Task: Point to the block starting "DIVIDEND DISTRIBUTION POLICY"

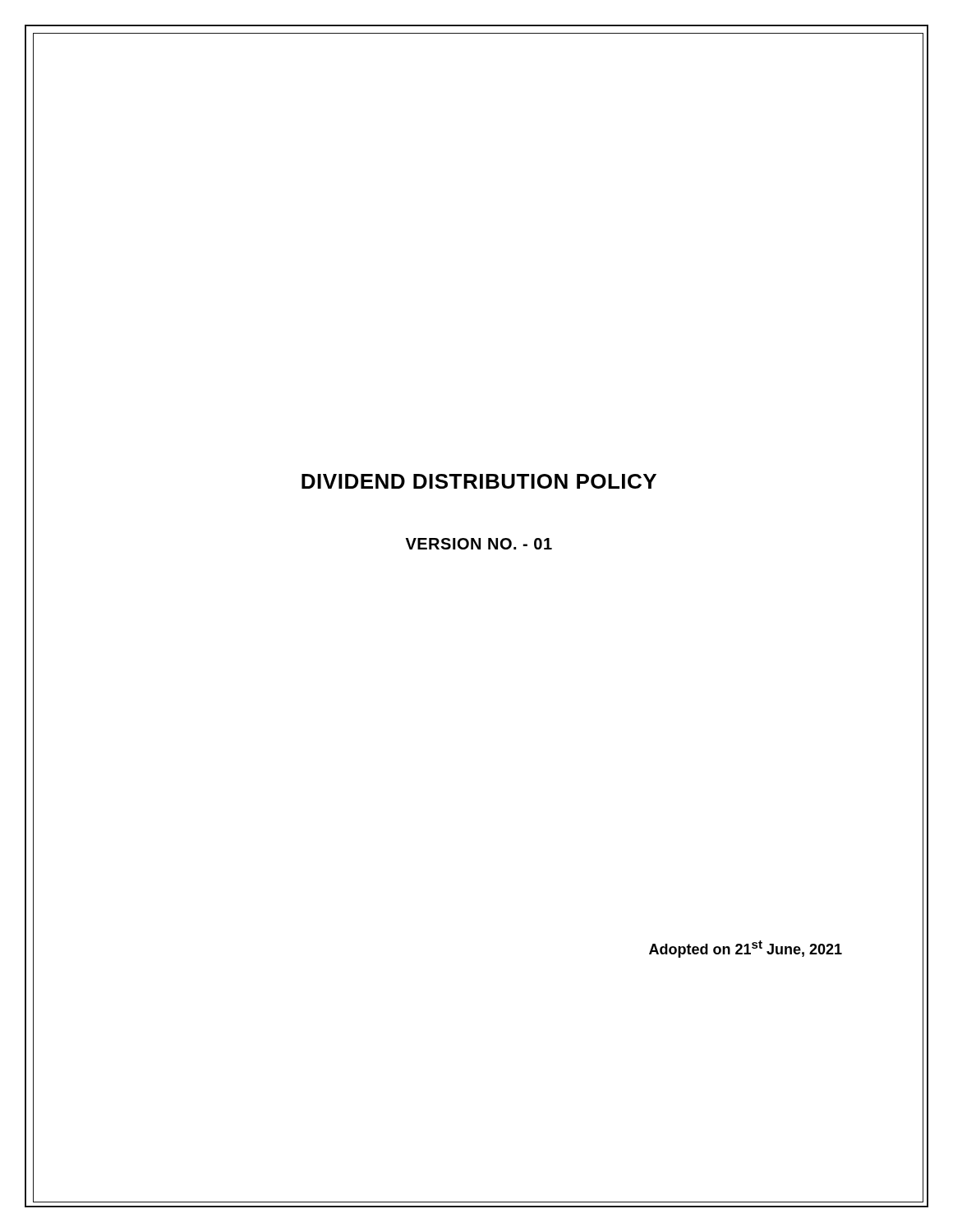Action: 479,481
